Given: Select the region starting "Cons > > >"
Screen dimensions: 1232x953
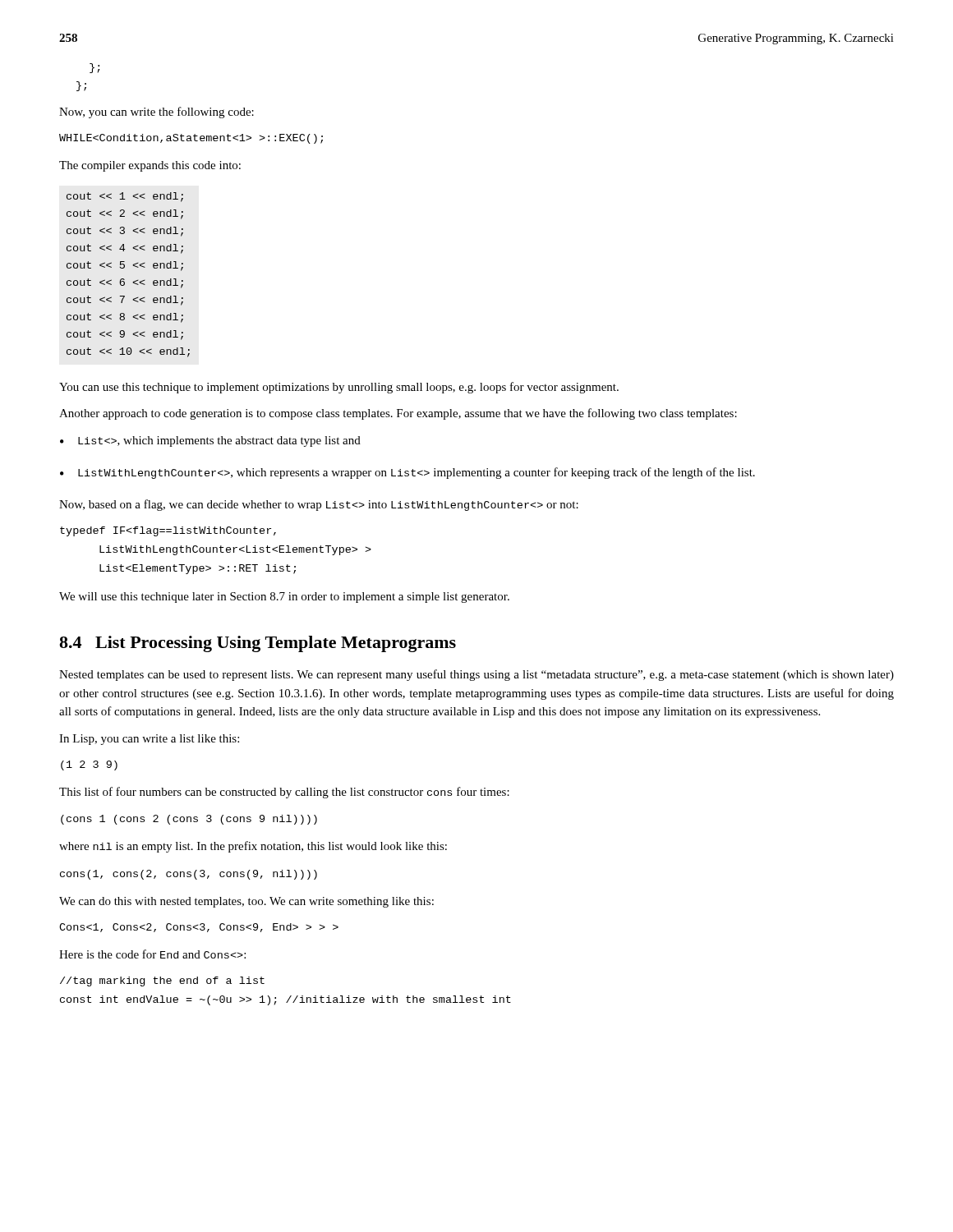Looking at the screenshot, I should click(x=199, y=928).
